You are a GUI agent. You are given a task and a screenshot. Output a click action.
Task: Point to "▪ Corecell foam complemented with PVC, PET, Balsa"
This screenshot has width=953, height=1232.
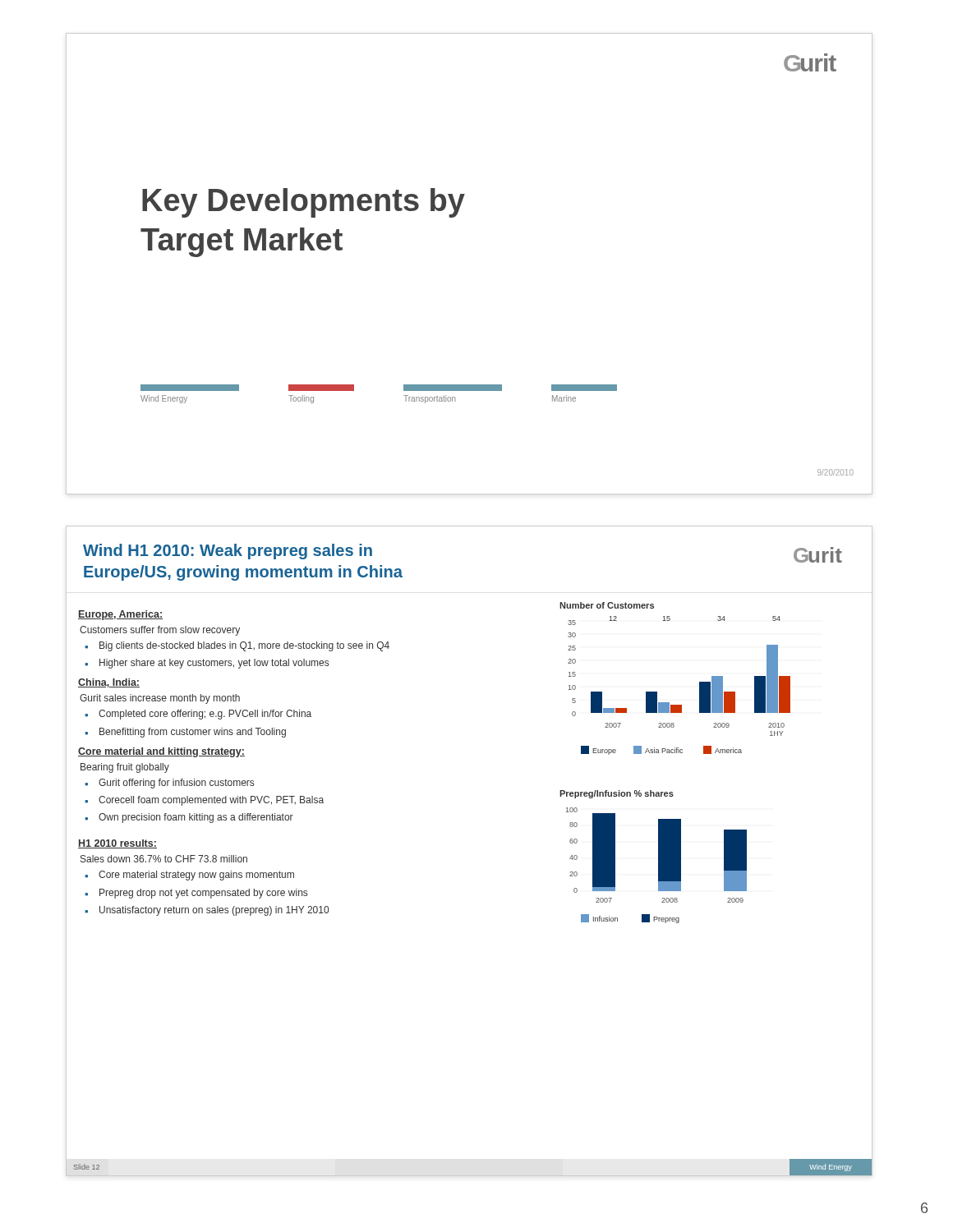coord(204,801)
